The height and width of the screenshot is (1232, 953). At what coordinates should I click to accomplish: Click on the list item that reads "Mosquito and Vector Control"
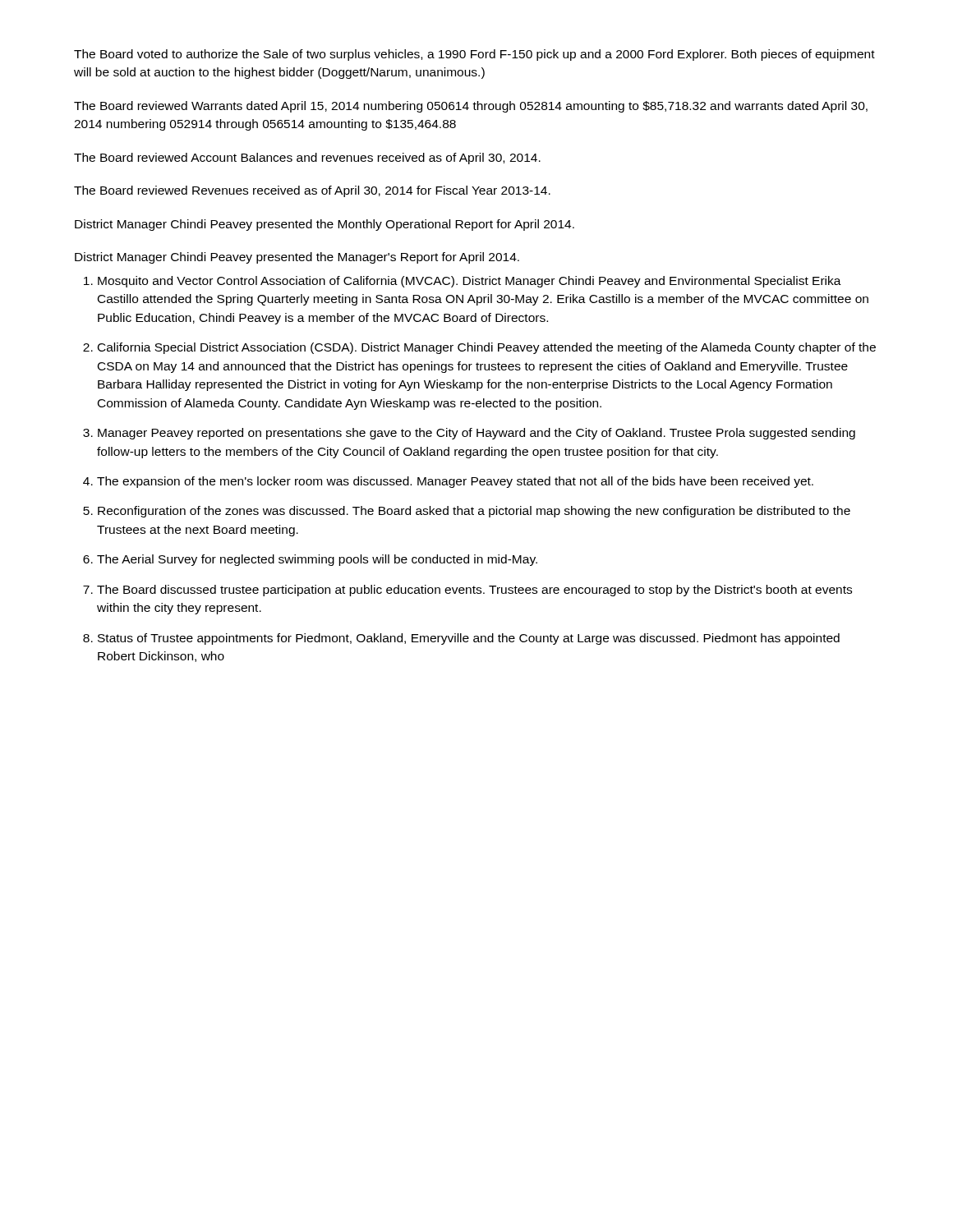tap(483, 299)
